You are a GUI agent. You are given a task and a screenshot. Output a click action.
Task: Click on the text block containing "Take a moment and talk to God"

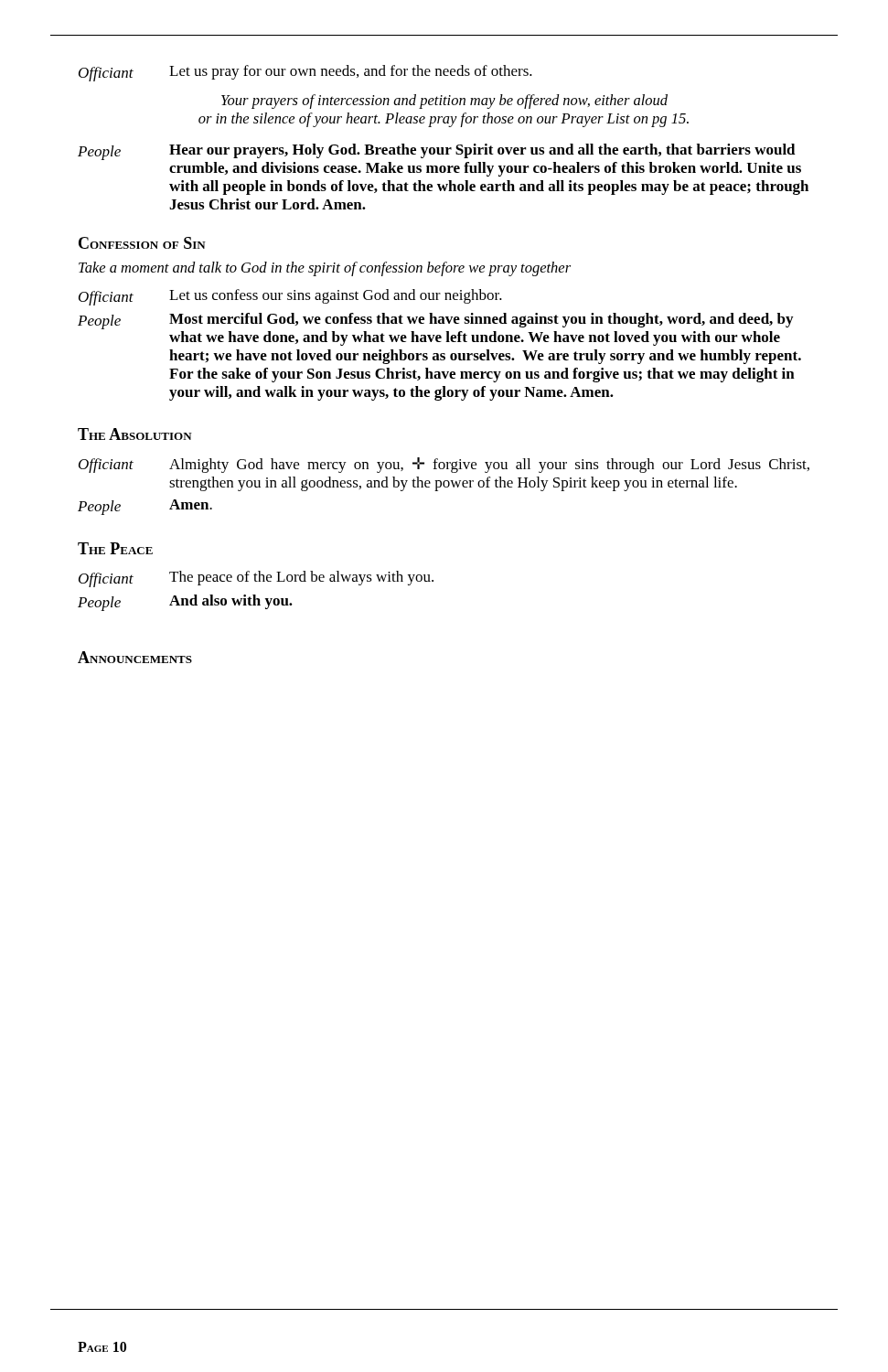(324, 268)
